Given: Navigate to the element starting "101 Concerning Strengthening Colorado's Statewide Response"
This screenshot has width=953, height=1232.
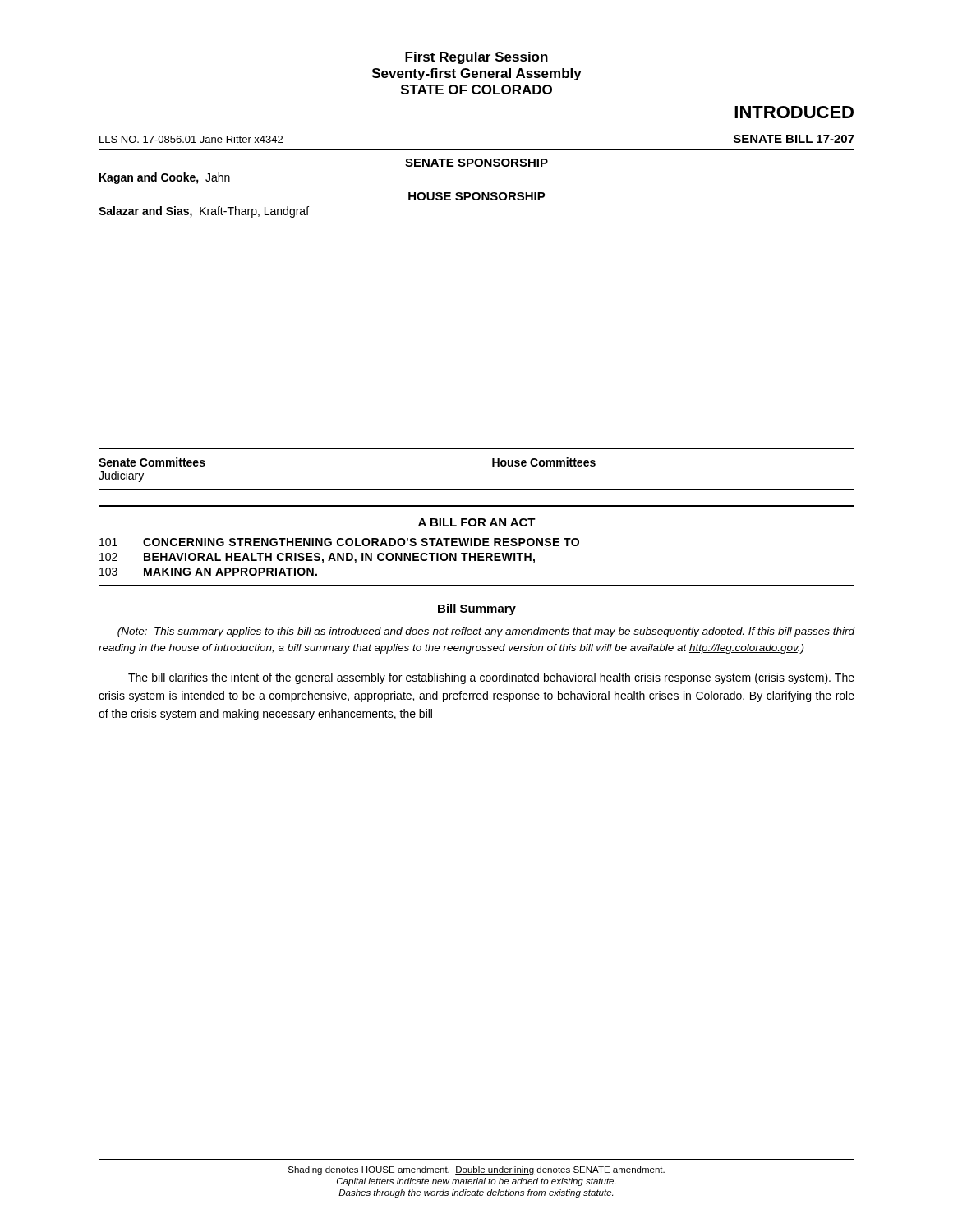Looking at the screenshot, I should [339, 542].
